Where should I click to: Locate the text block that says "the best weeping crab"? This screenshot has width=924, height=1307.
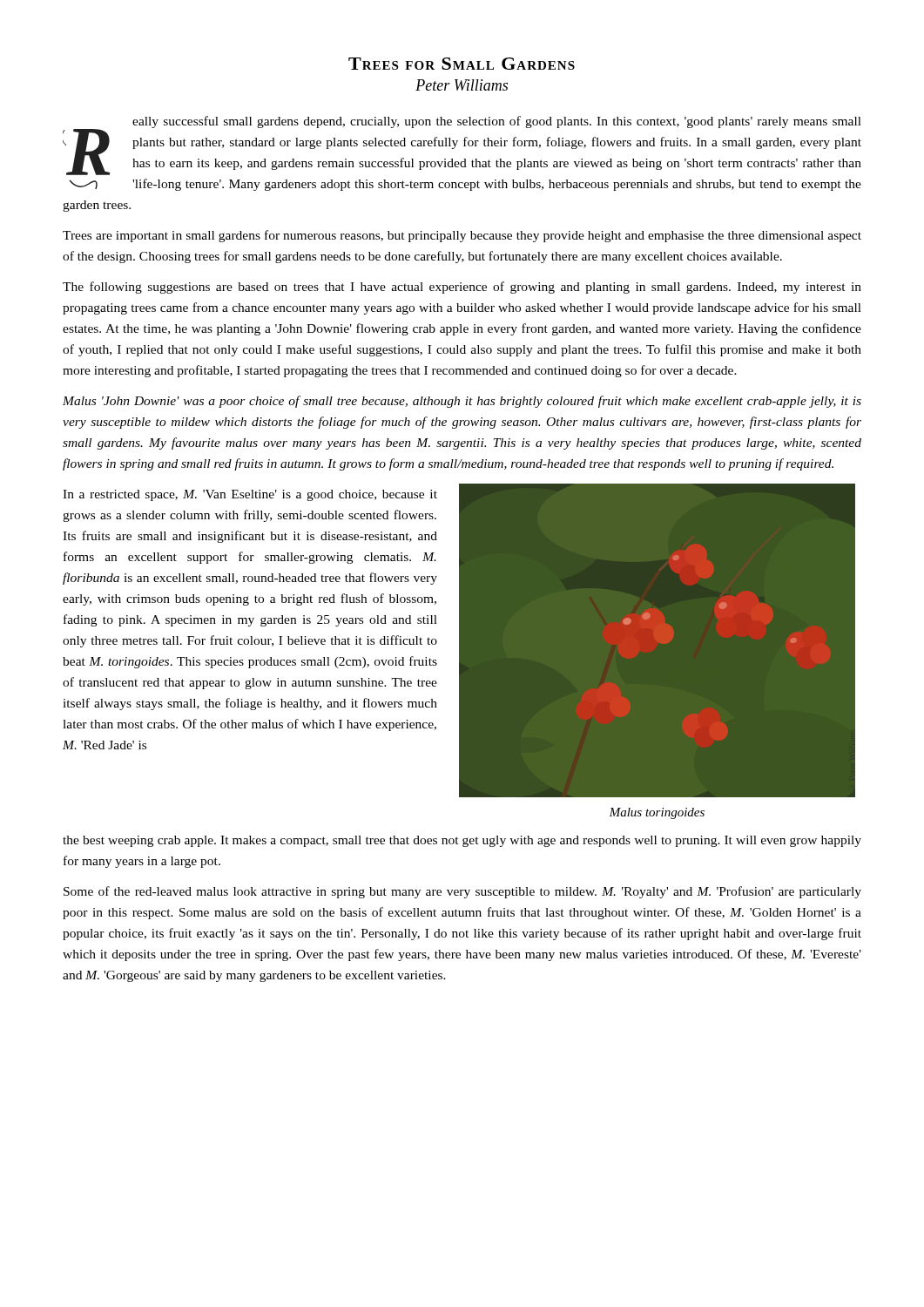click(x=462, y=850)
